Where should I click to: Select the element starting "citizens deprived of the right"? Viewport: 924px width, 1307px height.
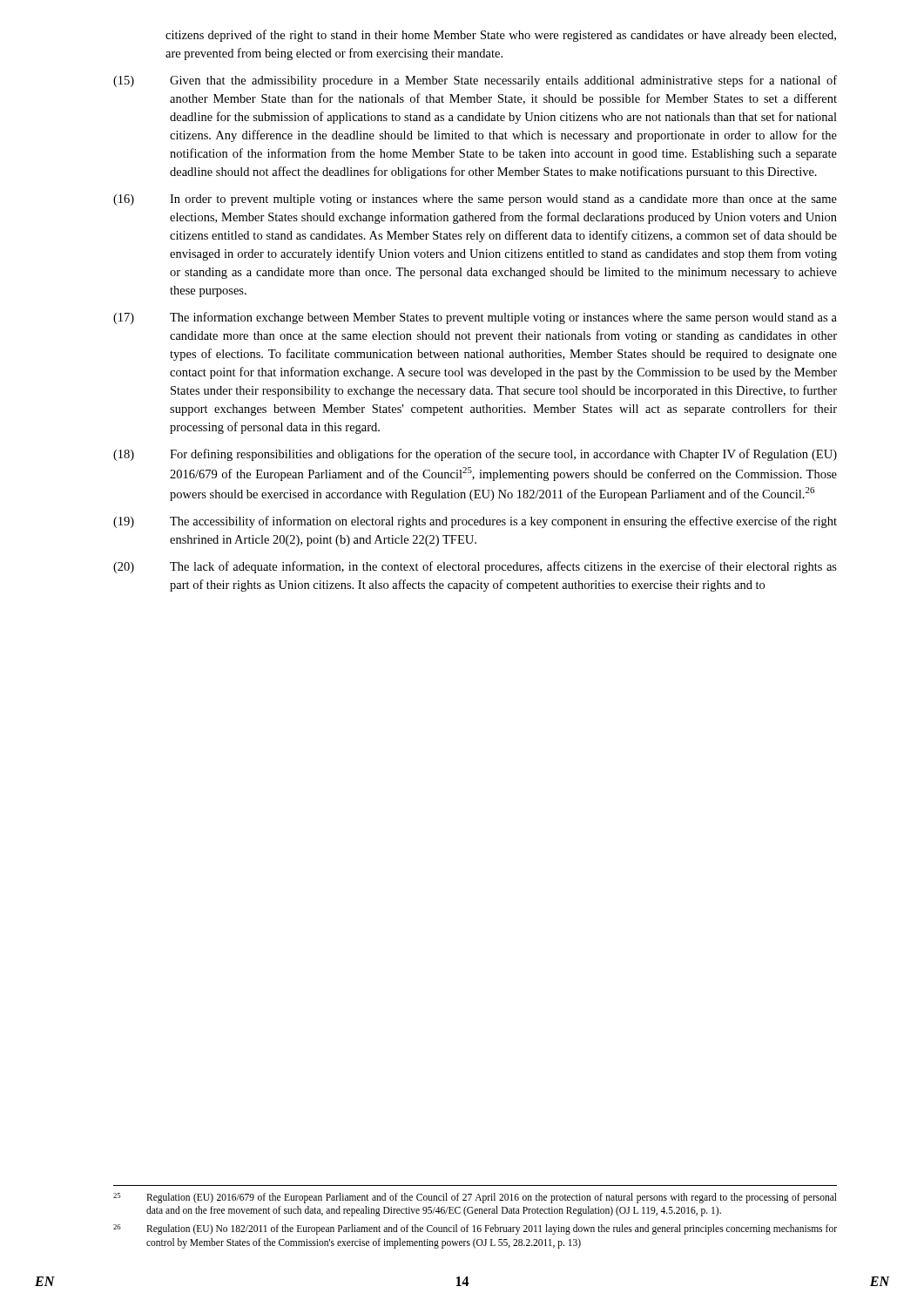pyautogui.click(x=501, y=44)
